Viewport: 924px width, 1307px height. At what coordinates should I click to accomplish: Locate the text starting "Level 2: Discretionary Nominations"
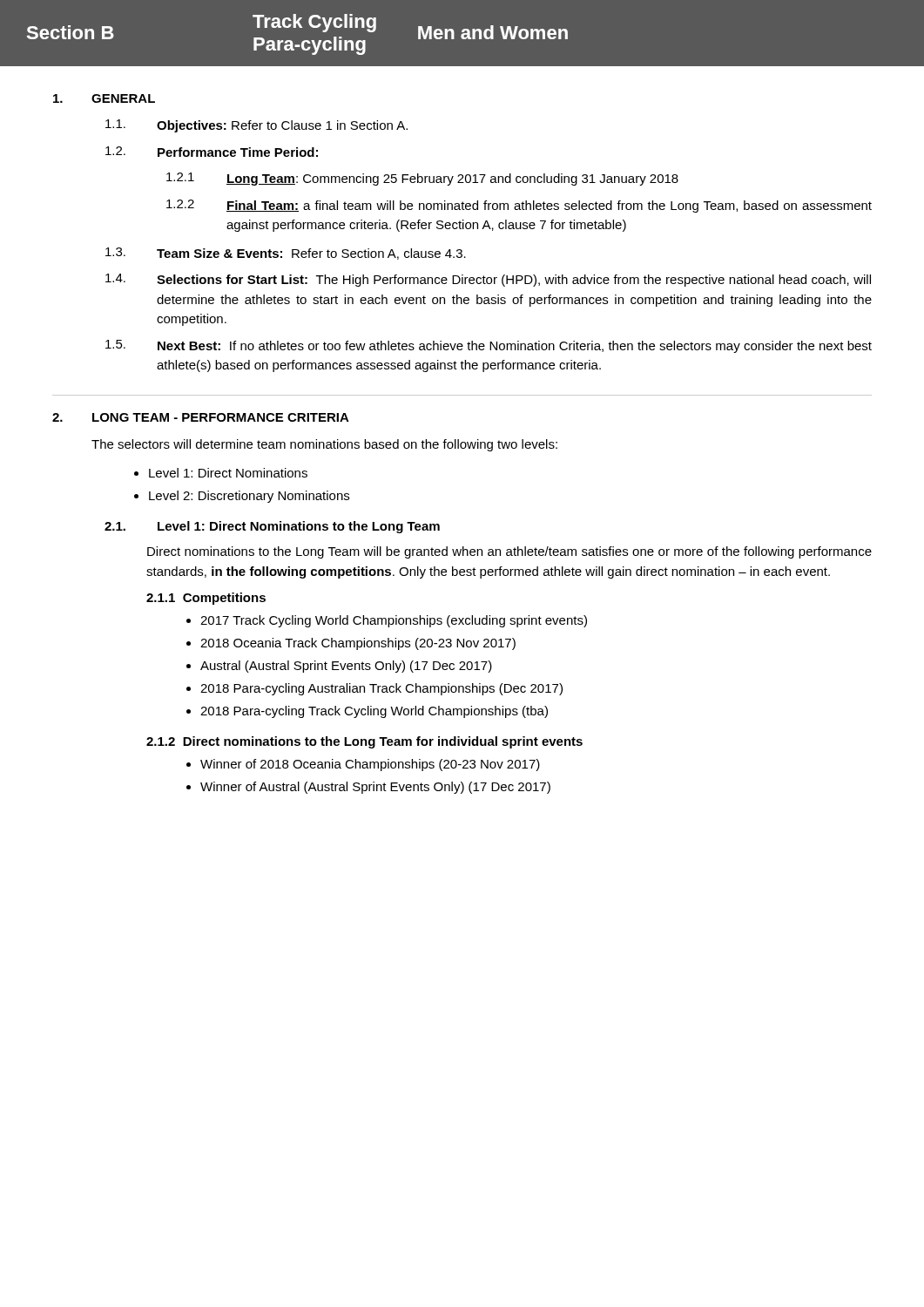point(242,497)
